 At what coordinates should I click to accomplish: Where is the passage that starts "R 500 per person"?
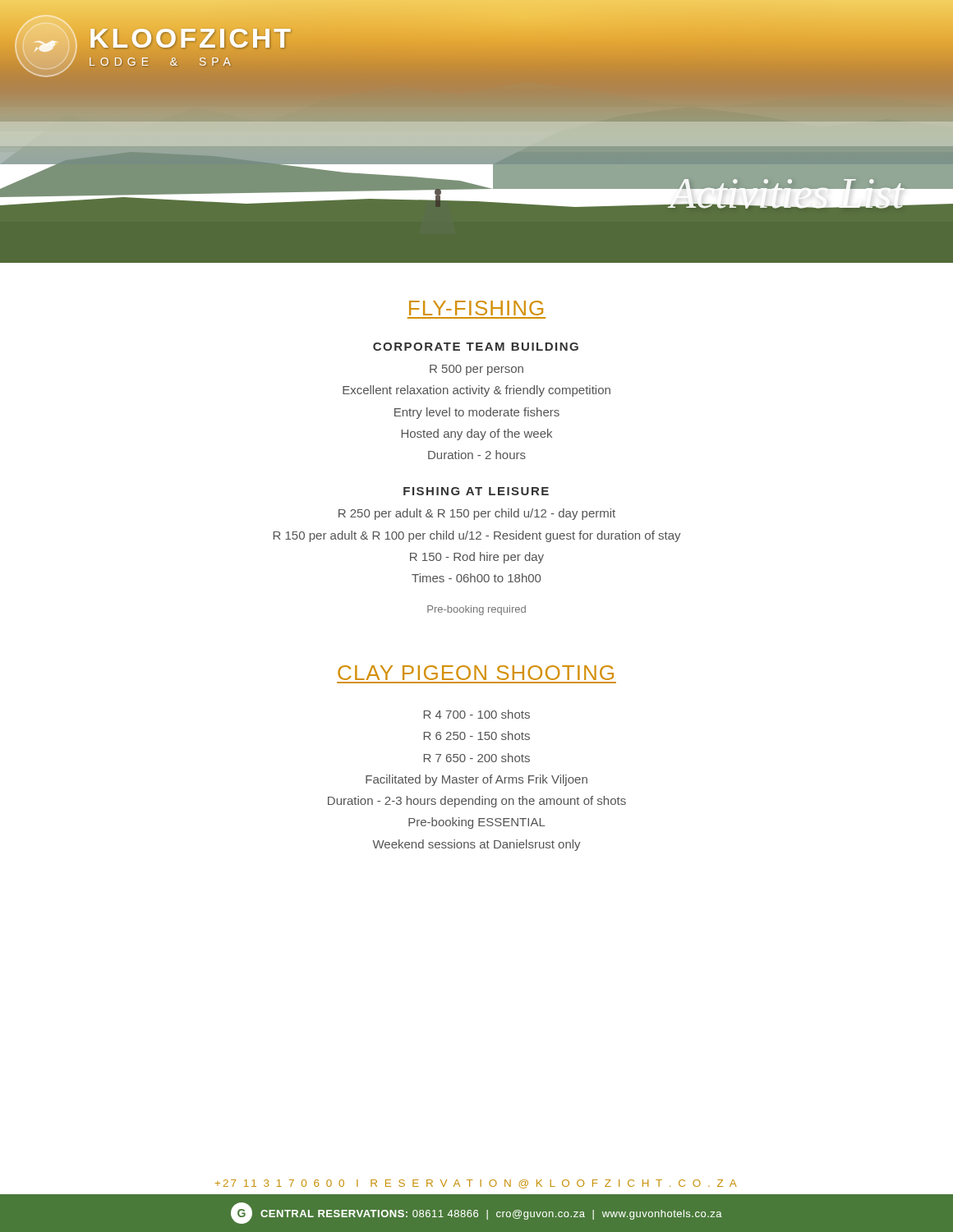[476, 411]
